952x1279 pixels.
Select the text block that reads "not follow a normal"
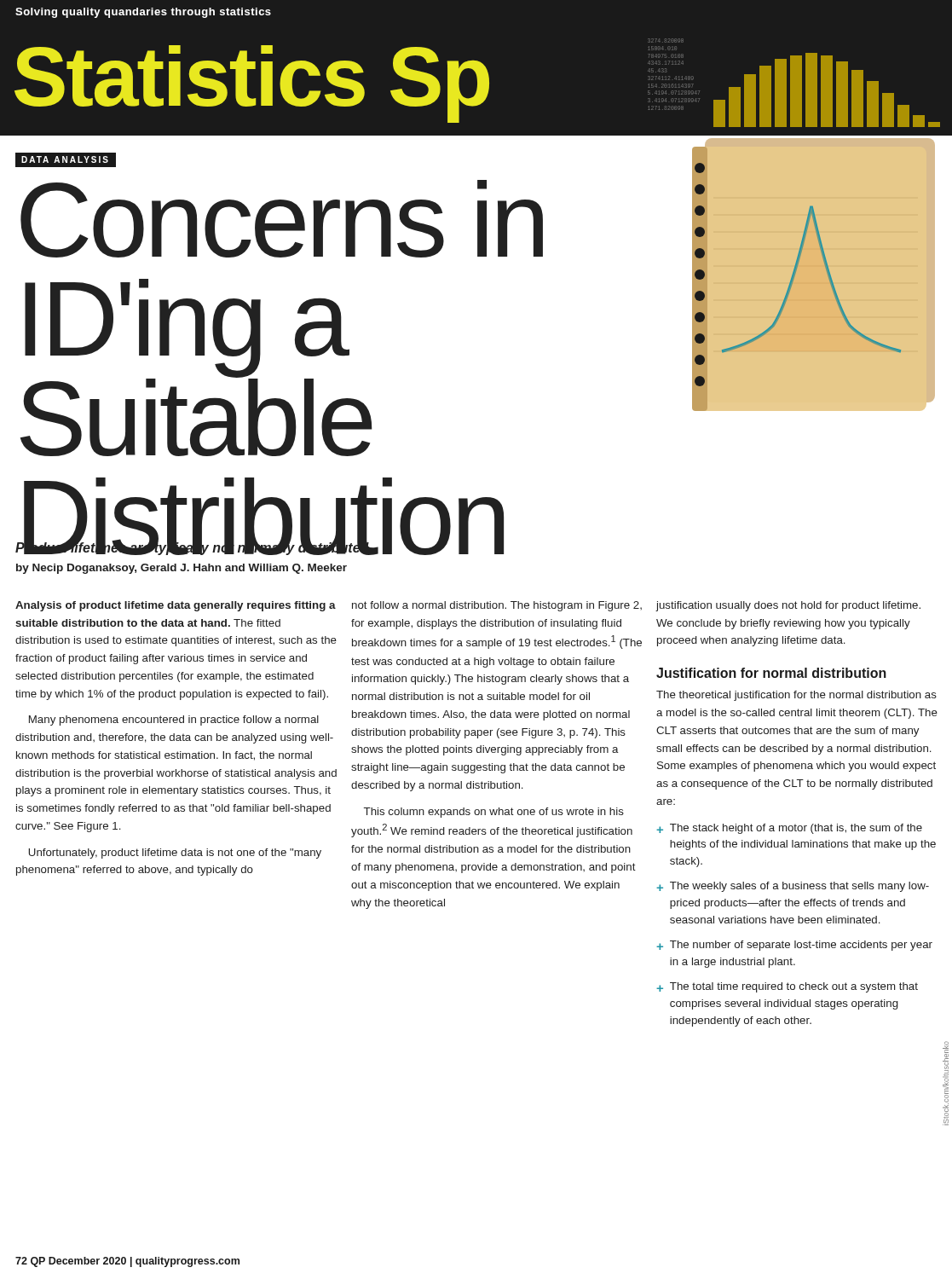[x=497, y=754]
